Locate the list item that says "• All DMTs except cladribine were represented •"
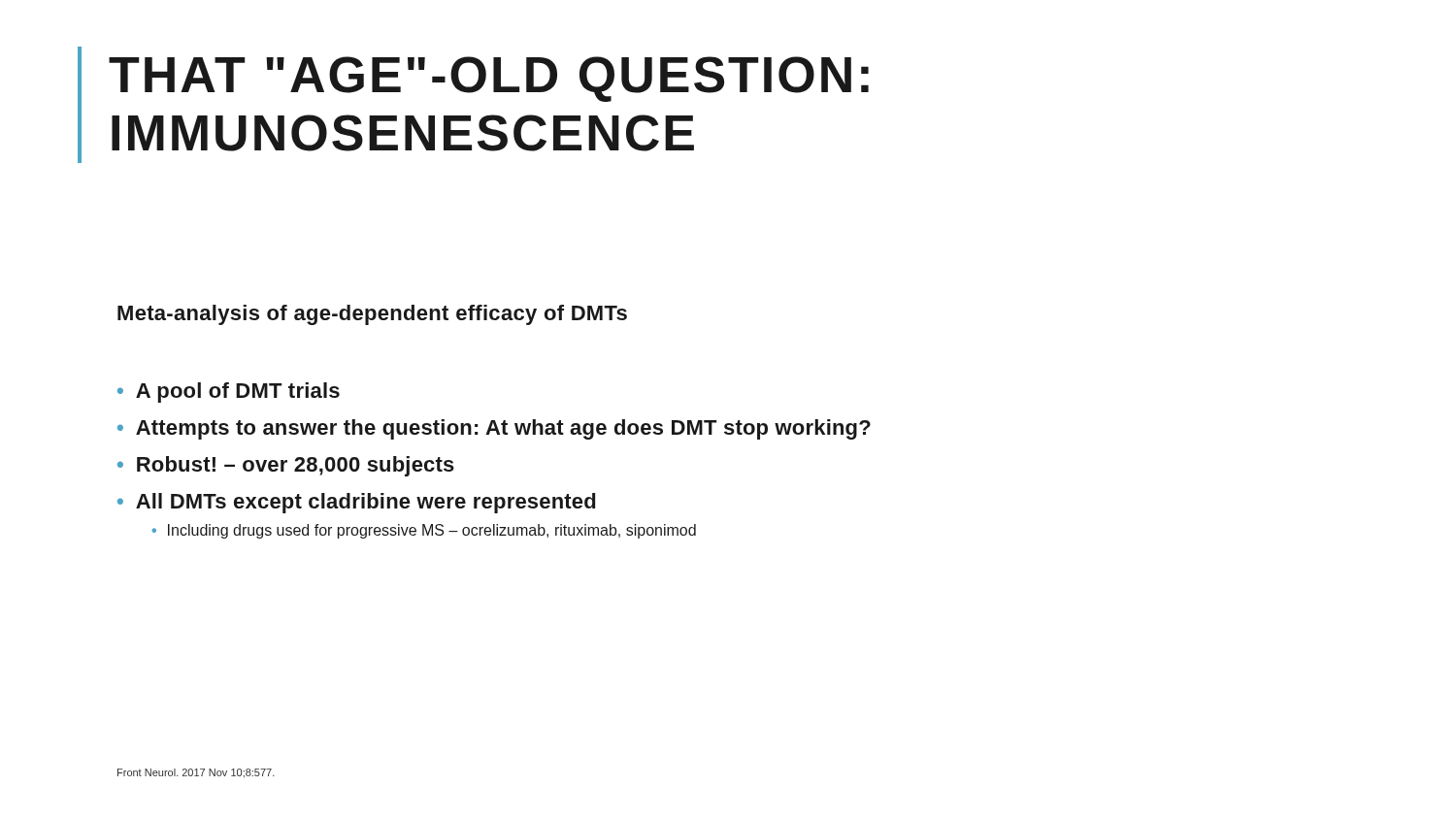 407,514
